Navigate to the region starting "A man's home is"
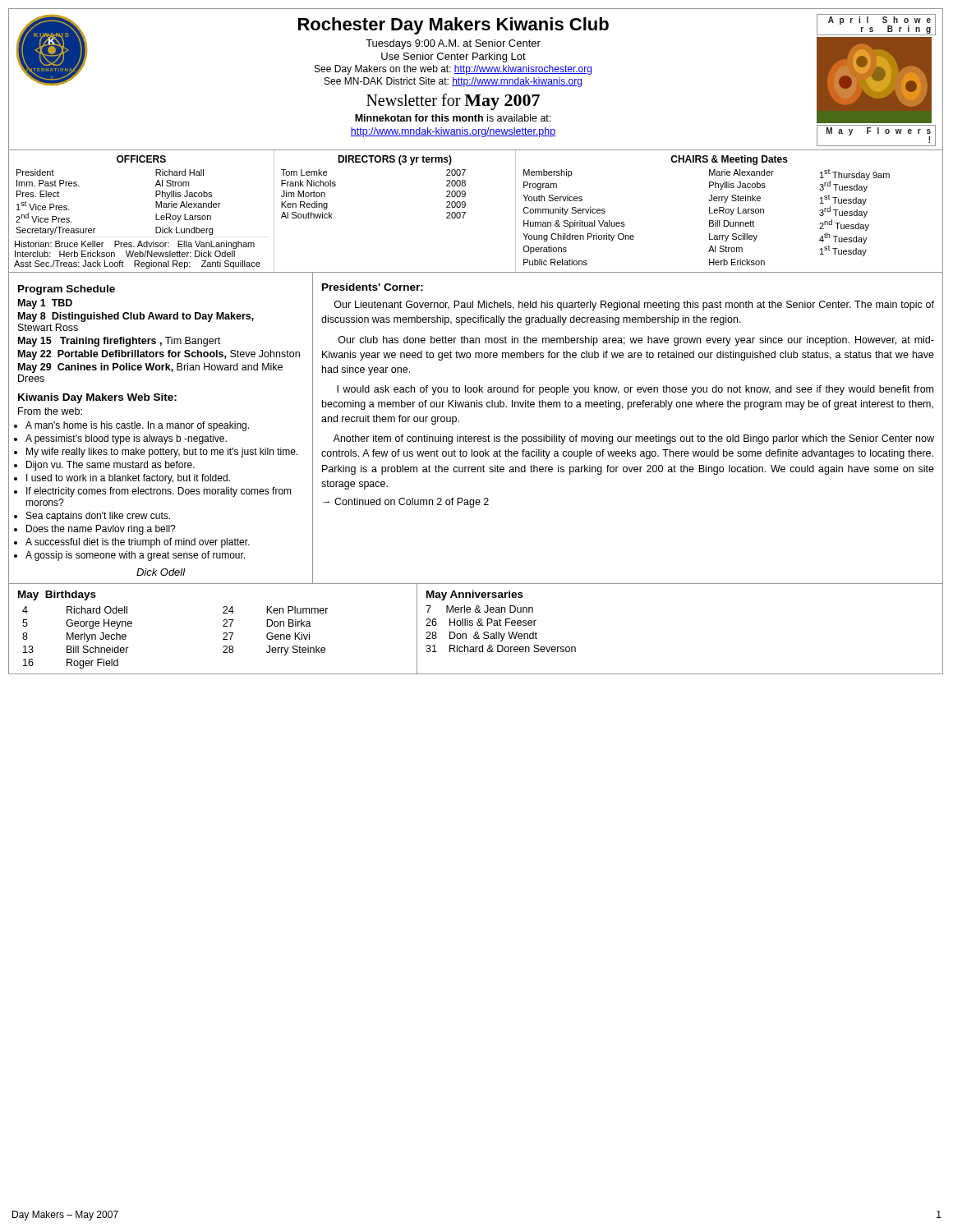953x1232 pixels. (138, 426)
